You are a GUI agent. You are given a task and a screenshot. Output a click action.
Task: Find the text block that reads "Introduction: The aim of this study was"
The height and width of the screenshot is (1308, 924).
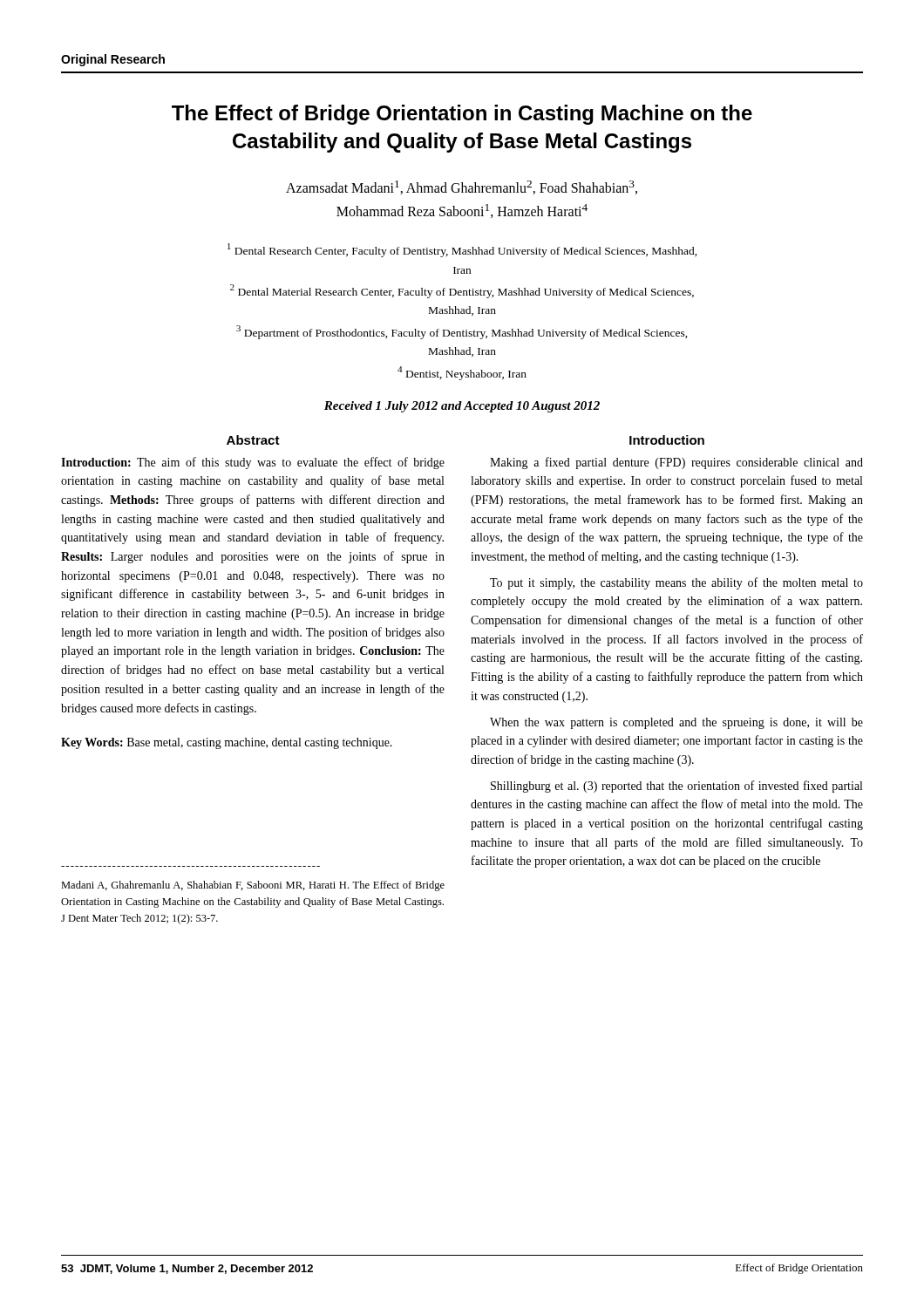253,585
